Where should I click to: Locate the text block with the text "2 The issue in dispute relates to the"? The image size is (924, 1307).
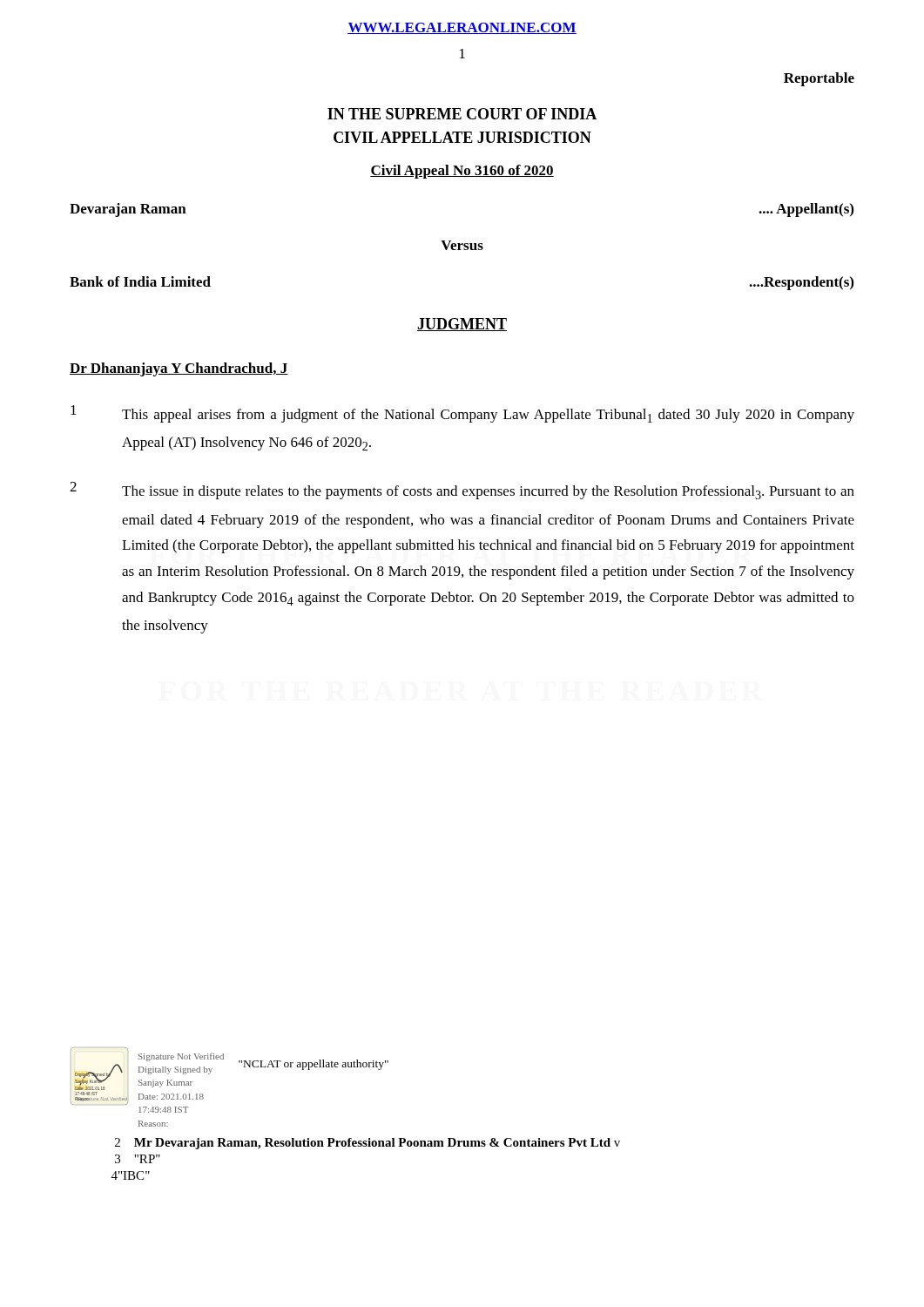tap(462, 559)
